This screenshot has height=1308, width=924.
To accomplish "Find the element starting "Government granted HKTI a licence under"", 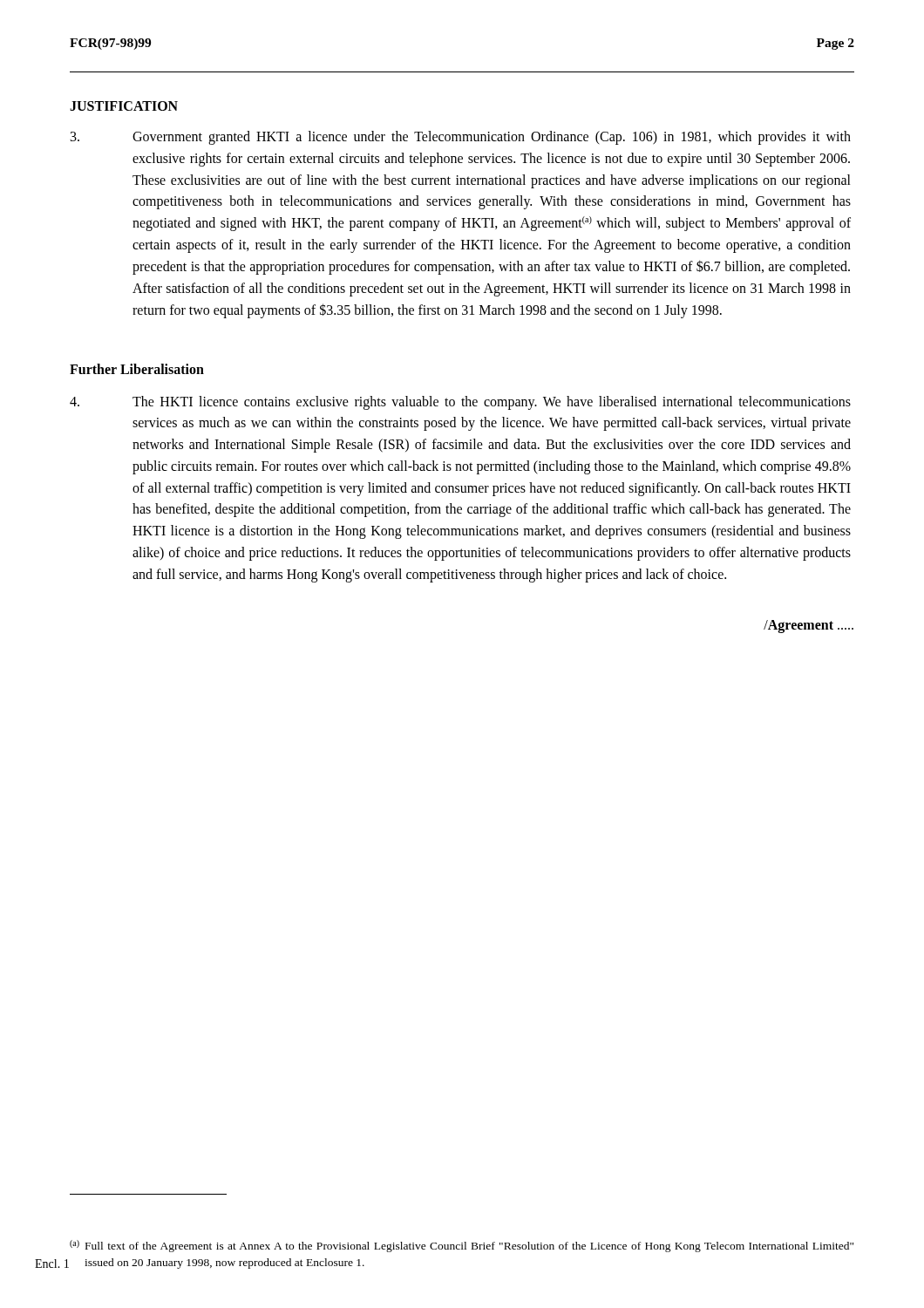I will tap(460, 224).
